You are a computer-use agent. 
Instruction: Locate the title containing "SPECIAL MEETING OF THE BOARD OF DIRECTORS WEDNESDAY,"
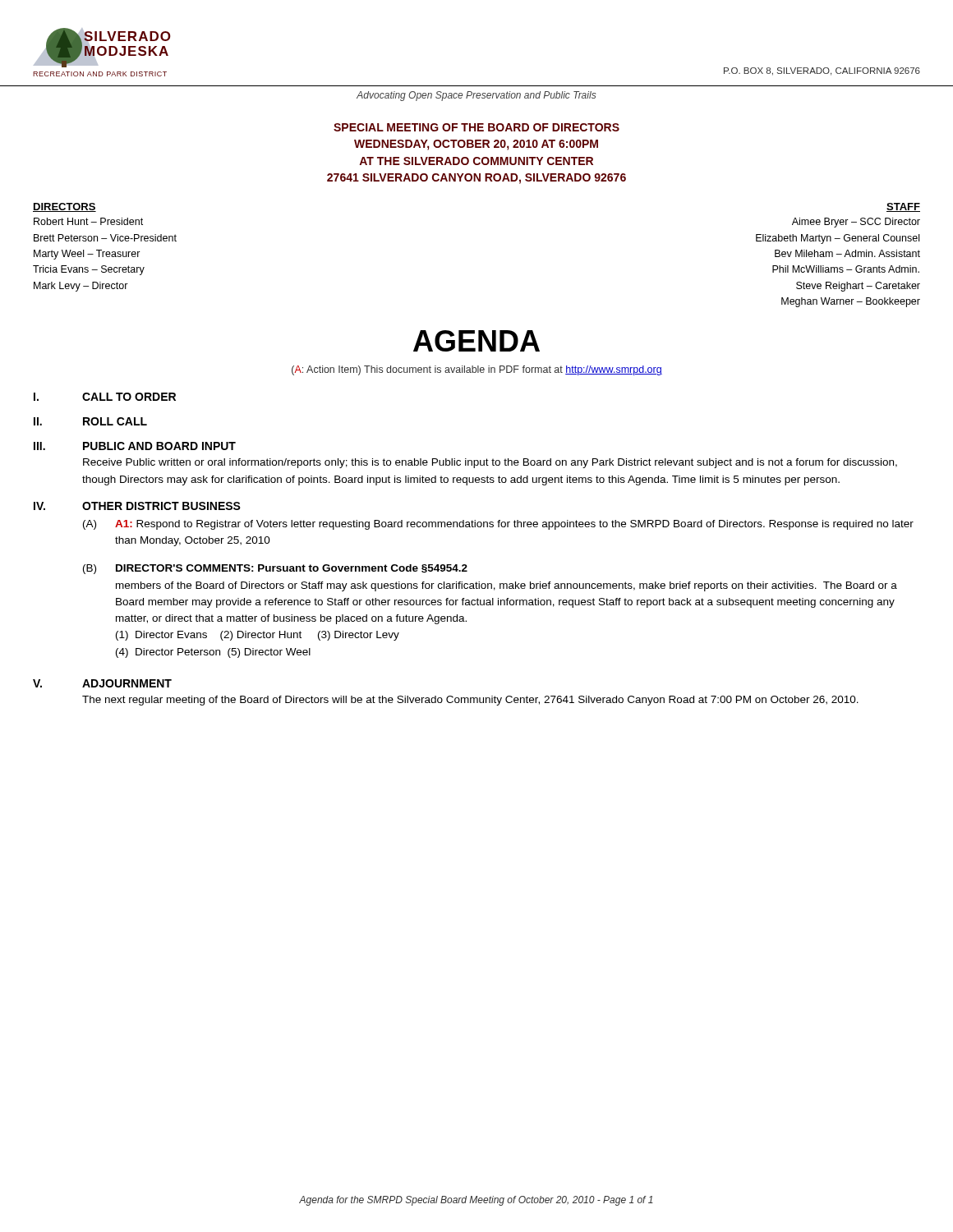[x=476, y=152]
